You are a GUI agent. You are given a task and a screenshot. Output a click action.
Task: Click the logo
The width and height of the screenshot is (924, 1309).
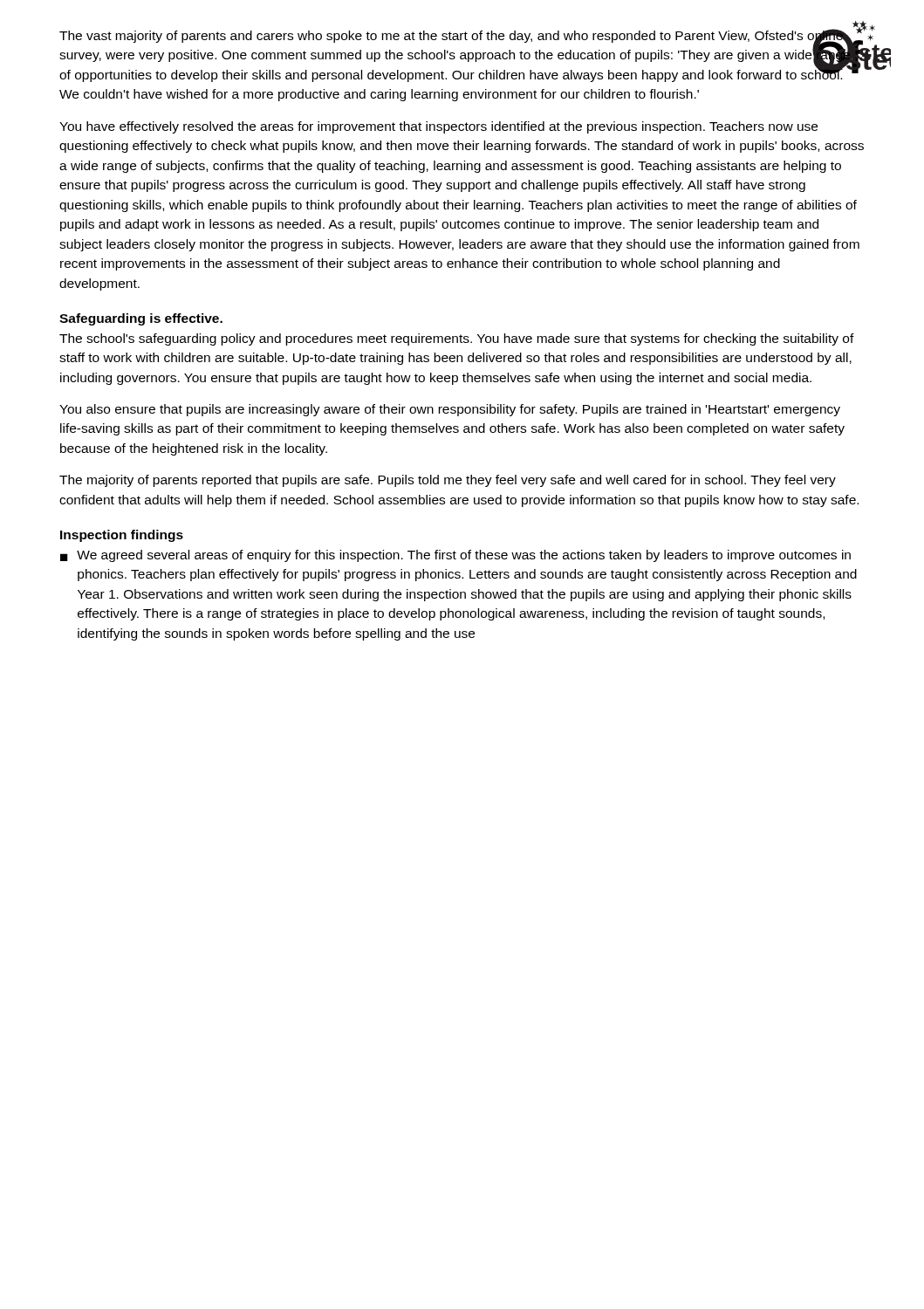point(852,51)
